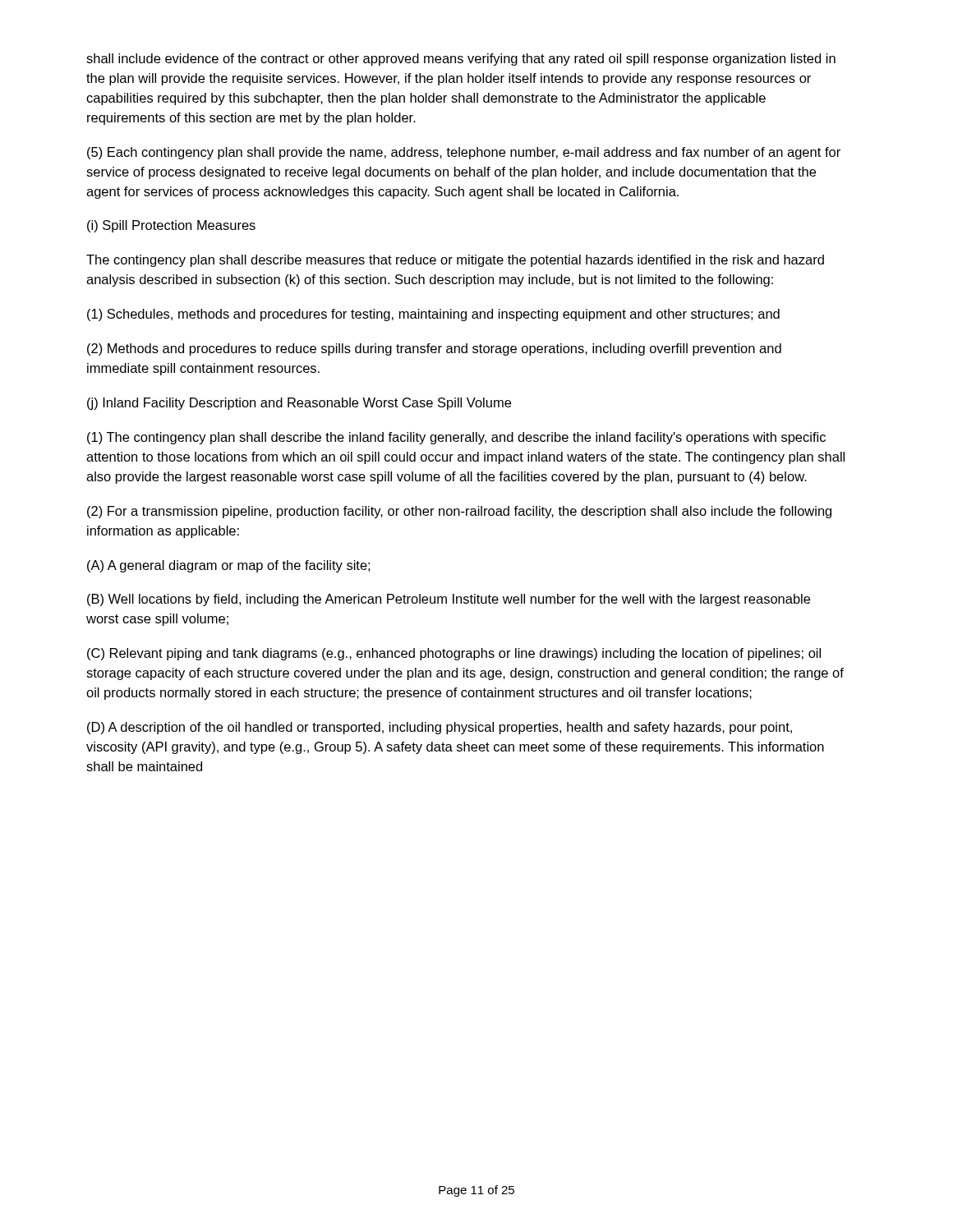Locate the list item containing "(1) The contingency plan shall"

point(466,457)
